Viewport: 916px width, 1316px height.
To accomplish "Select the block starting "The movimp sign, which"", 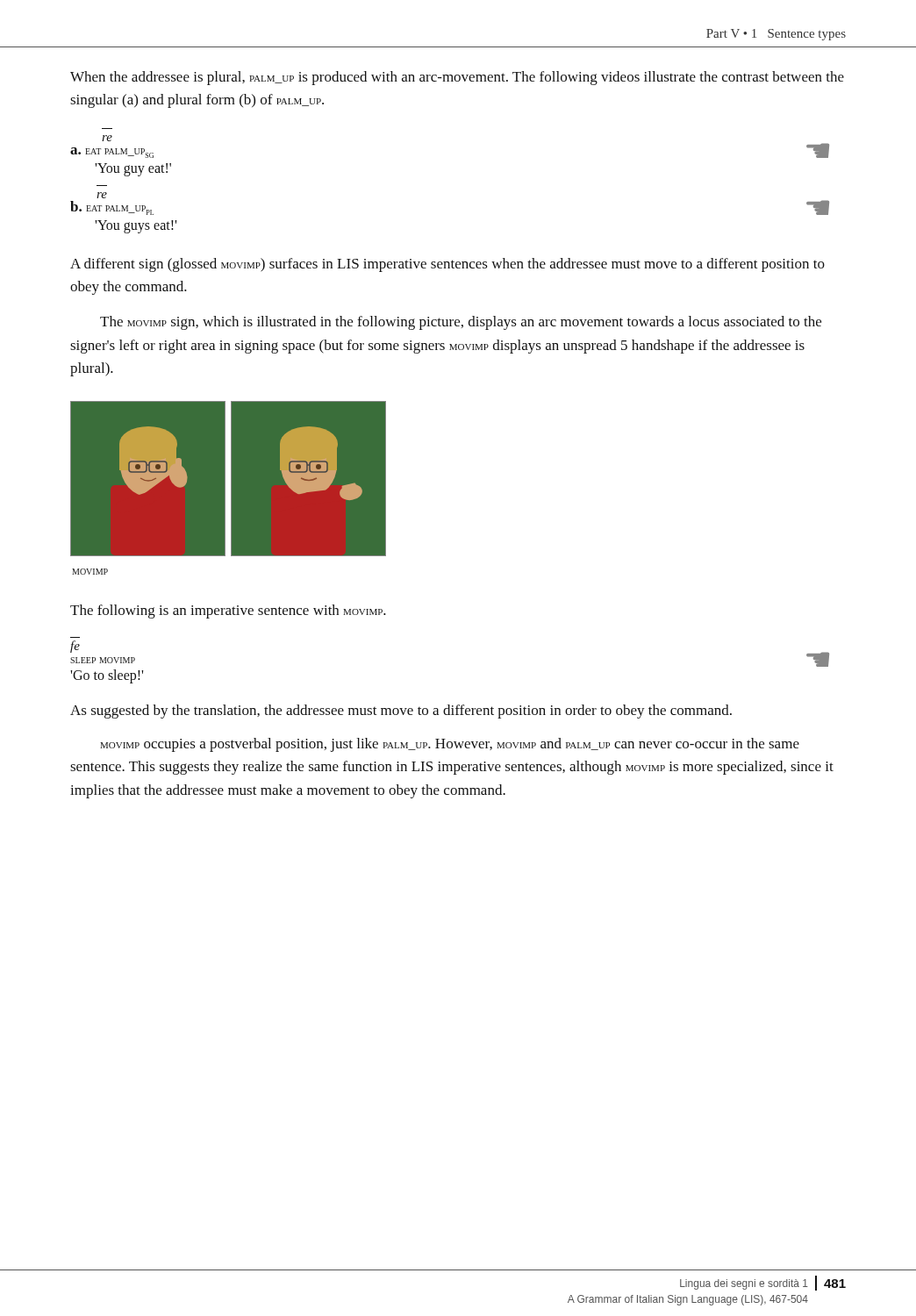I will tap(446, 345).
